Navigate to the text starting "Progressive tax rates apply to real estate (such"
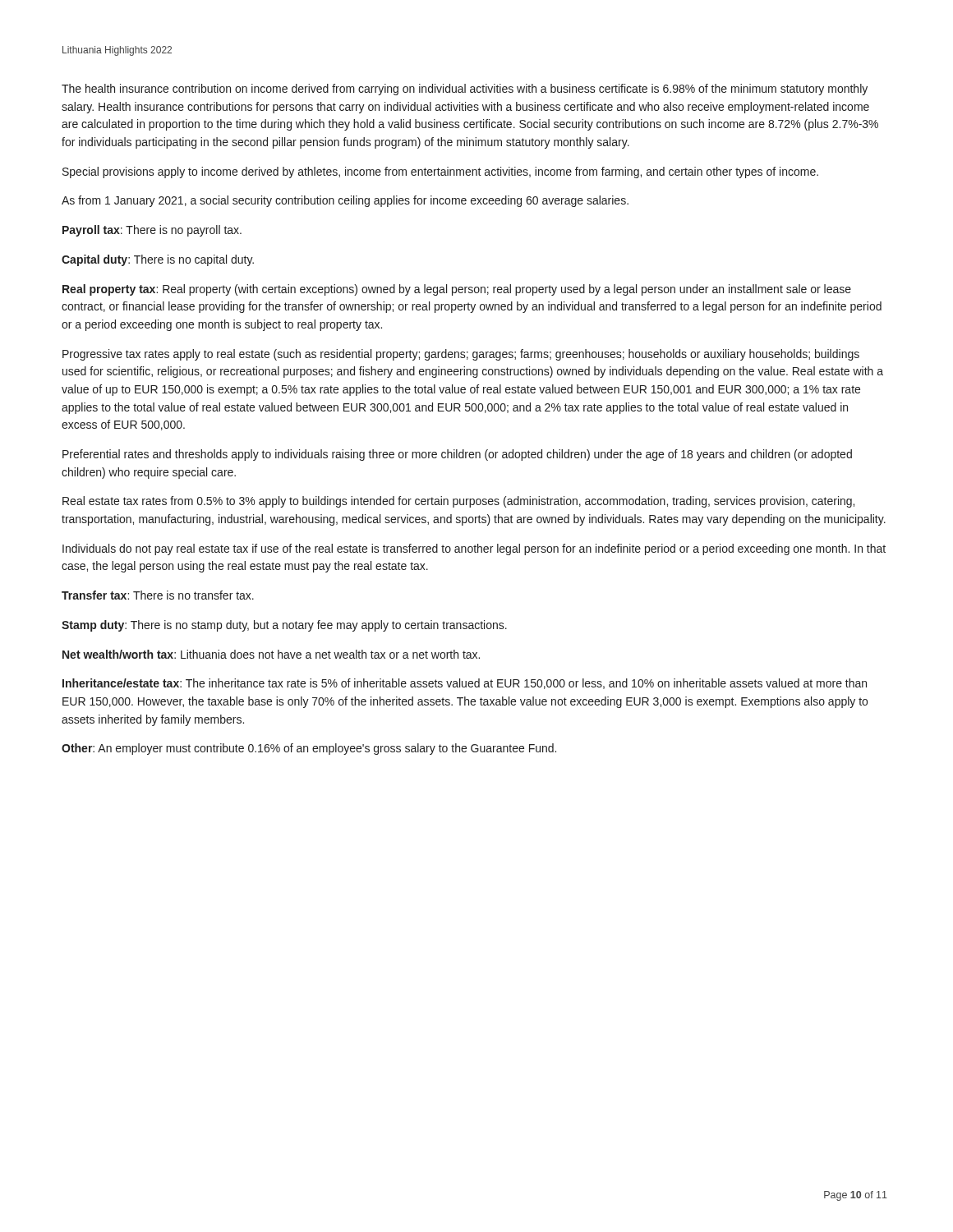The width and height of the screenshot is (953, 1232). [472, 389]
